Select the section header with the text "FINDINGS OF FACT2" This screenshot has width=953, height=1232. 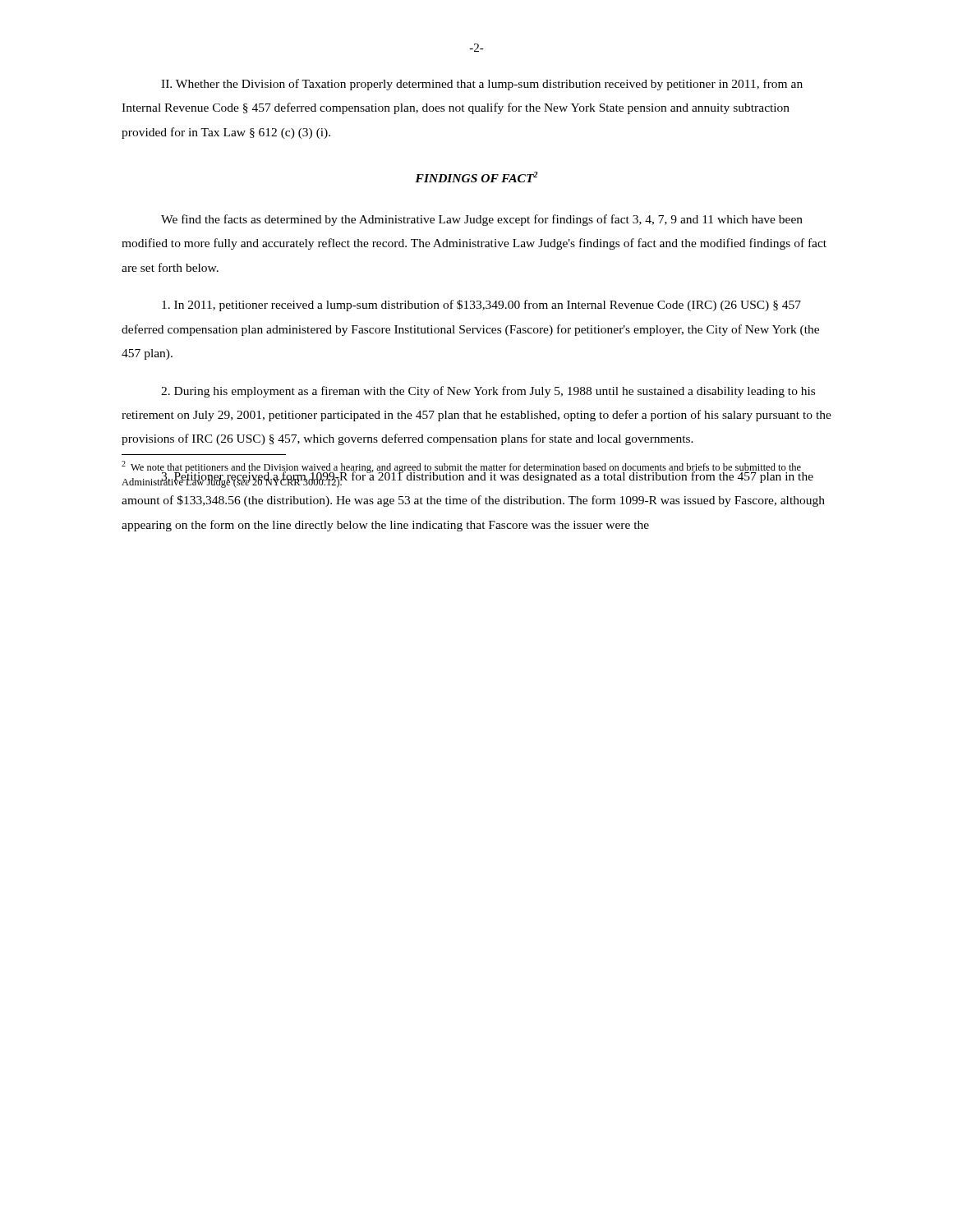pos(476,178)
